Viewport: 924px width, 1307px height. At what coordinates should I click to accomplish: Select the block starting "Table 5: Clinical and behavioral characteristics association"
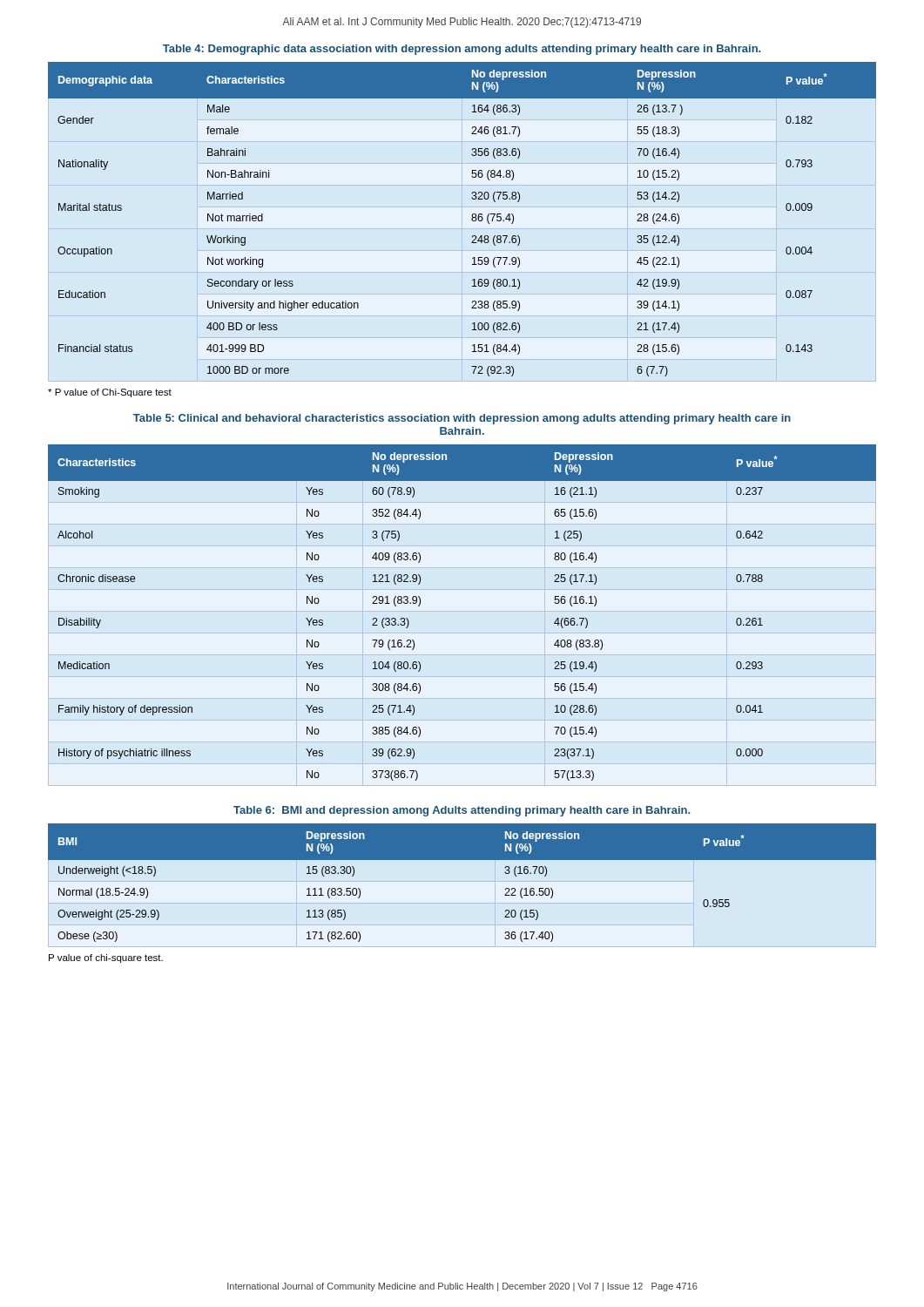[462, 424]
